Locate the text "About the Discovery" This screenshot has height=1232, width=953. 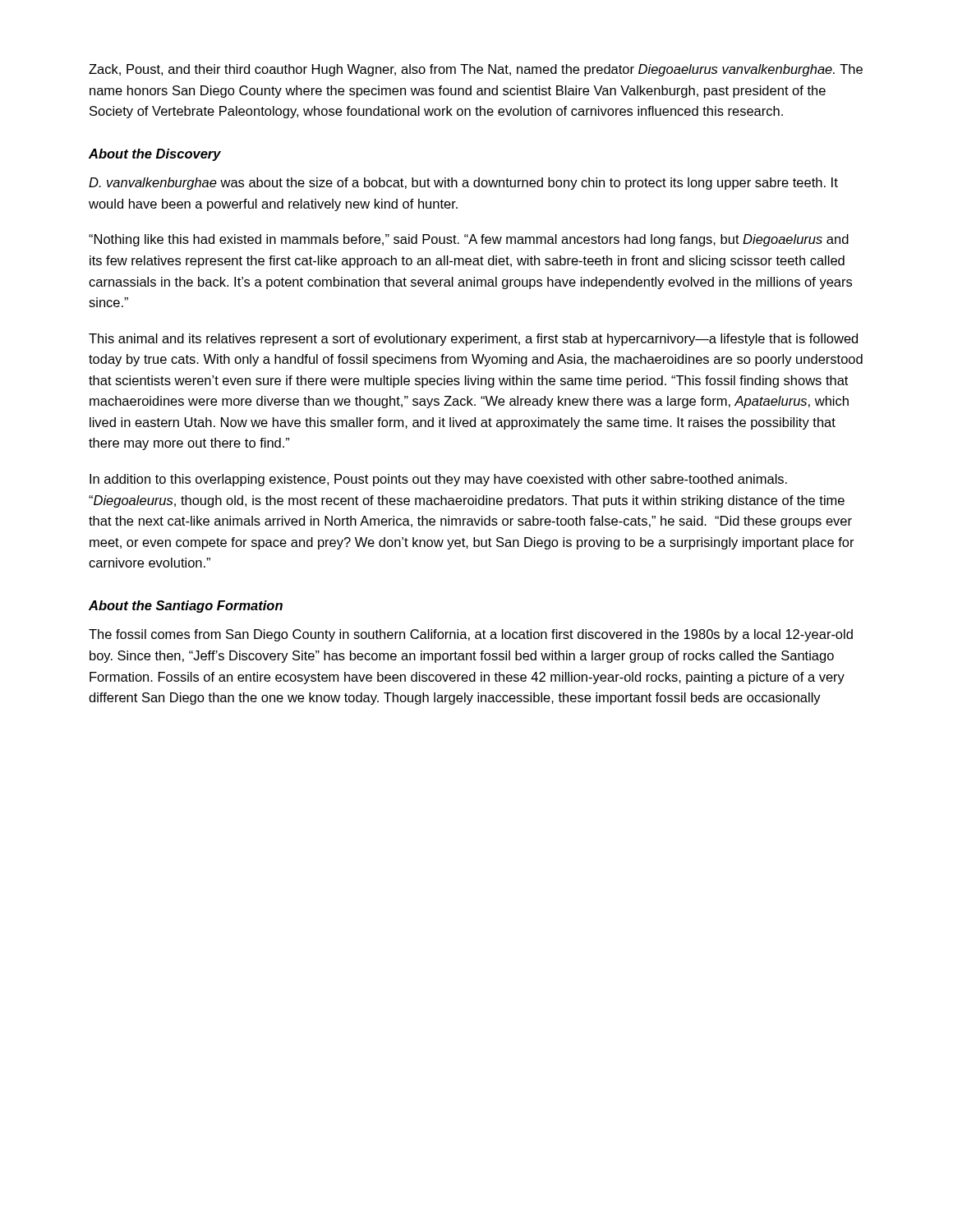point(155,153)
